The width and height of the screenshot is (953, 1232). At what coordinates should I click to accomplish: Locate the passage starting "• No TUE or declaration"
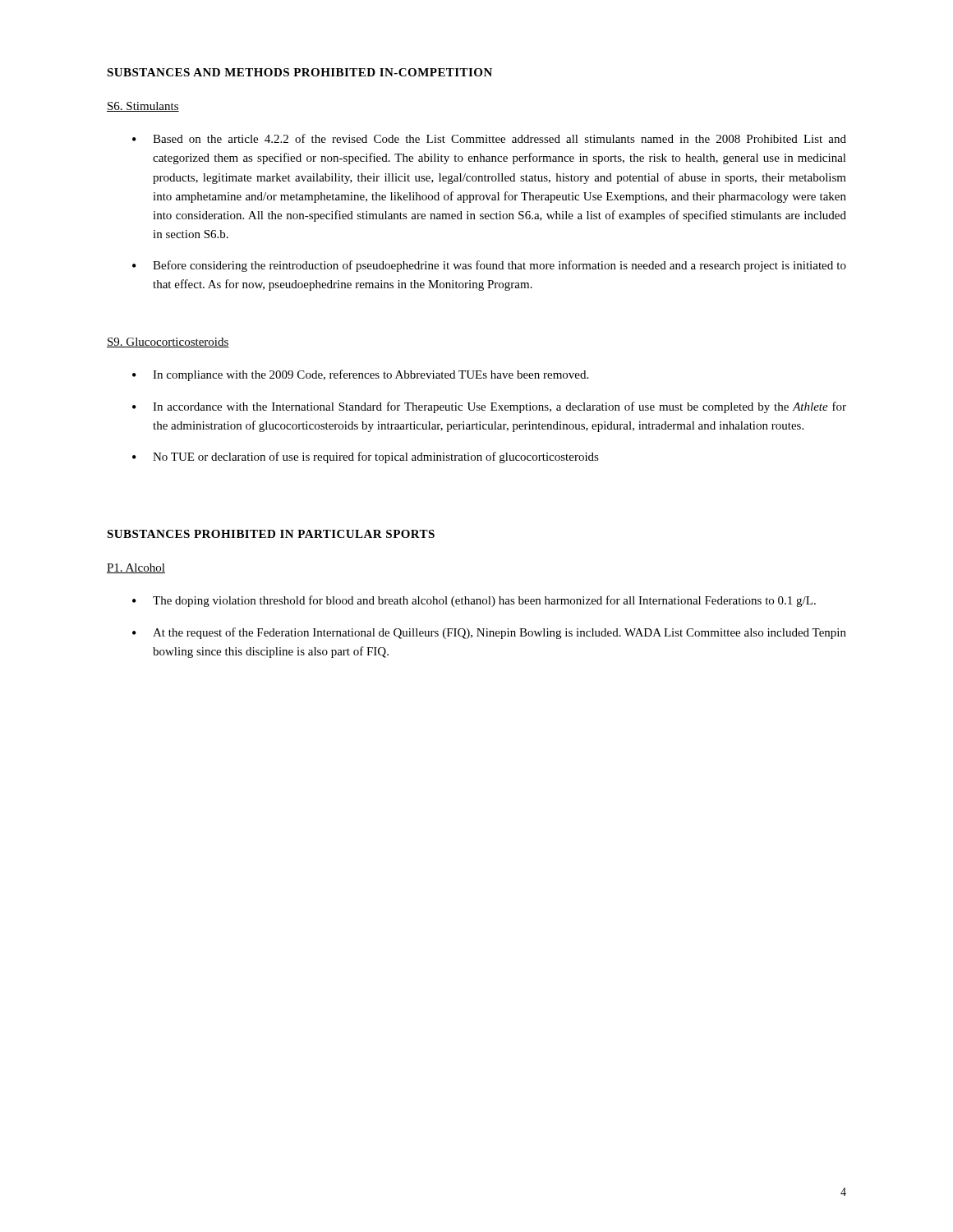point(489,458)
